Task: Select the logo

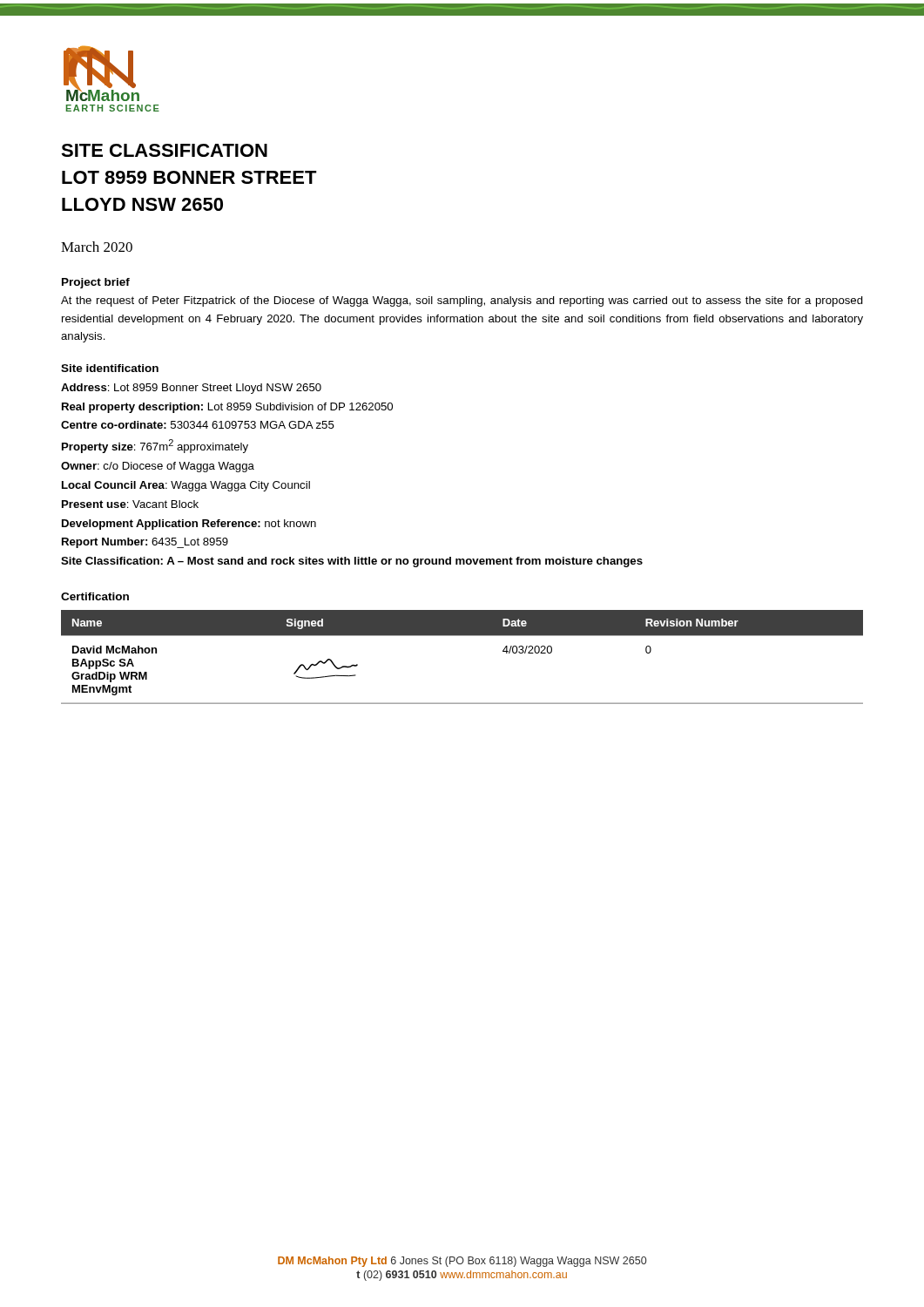Action: coord(462,77)
